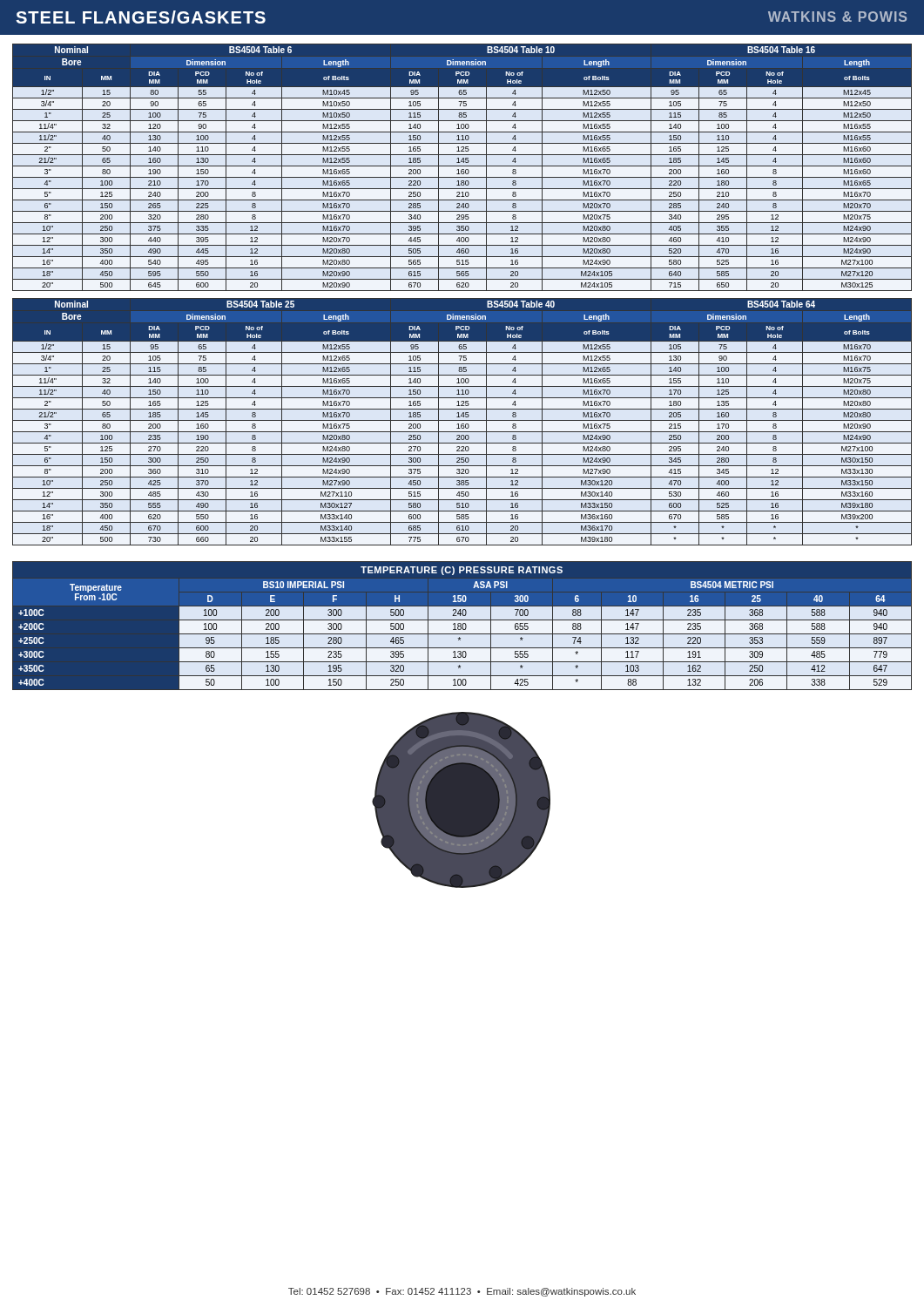Find the table that mentions "BS10 IMPERIAL PSI"
This screenshot has width=924, height=1307.
point(462,626)
